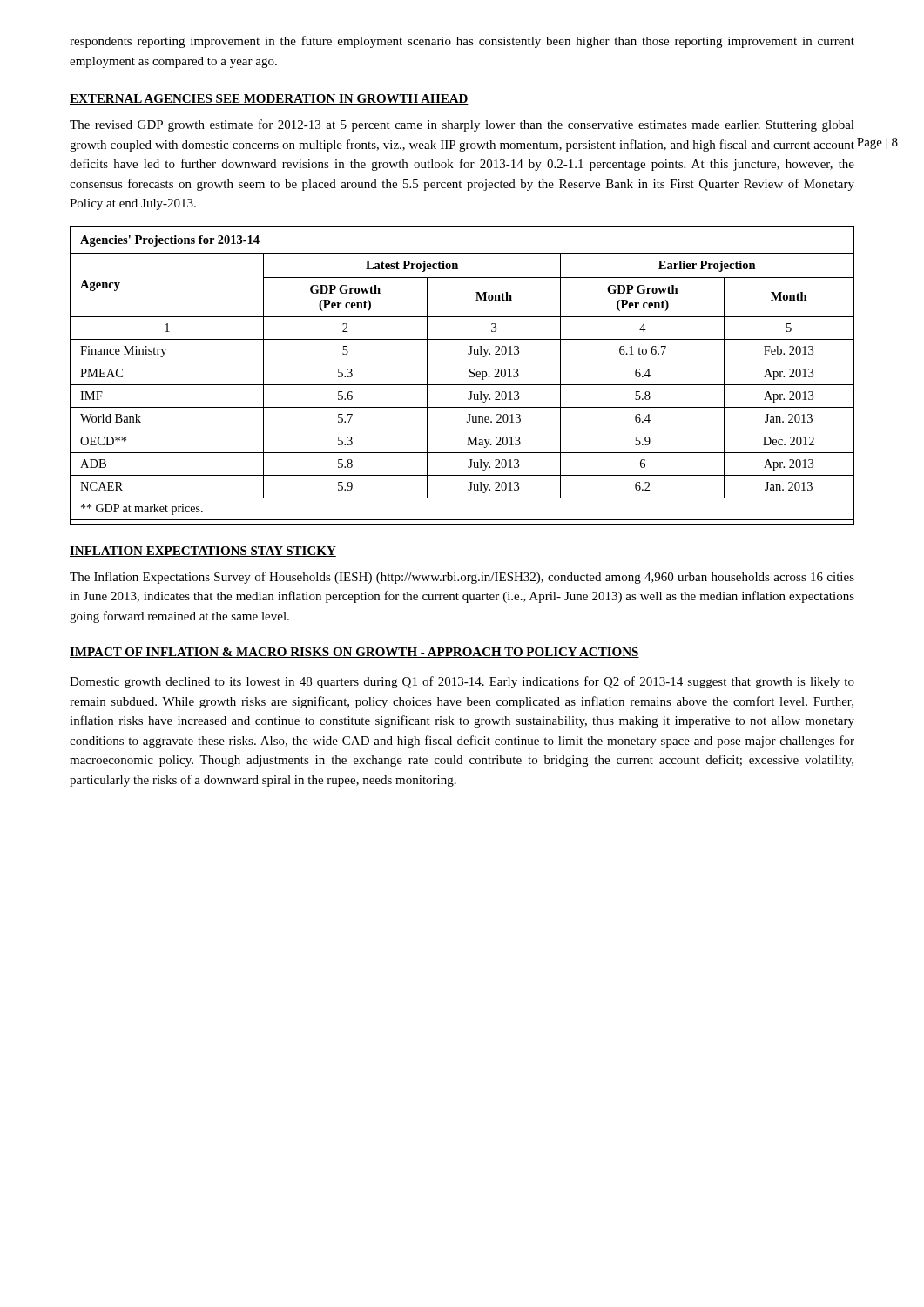Image resolution: width=924 pixels, height=1307 pixels.
Task: Click on the text block that reads "The Inflation Expectations"
Action: click(x=462, y=596)
